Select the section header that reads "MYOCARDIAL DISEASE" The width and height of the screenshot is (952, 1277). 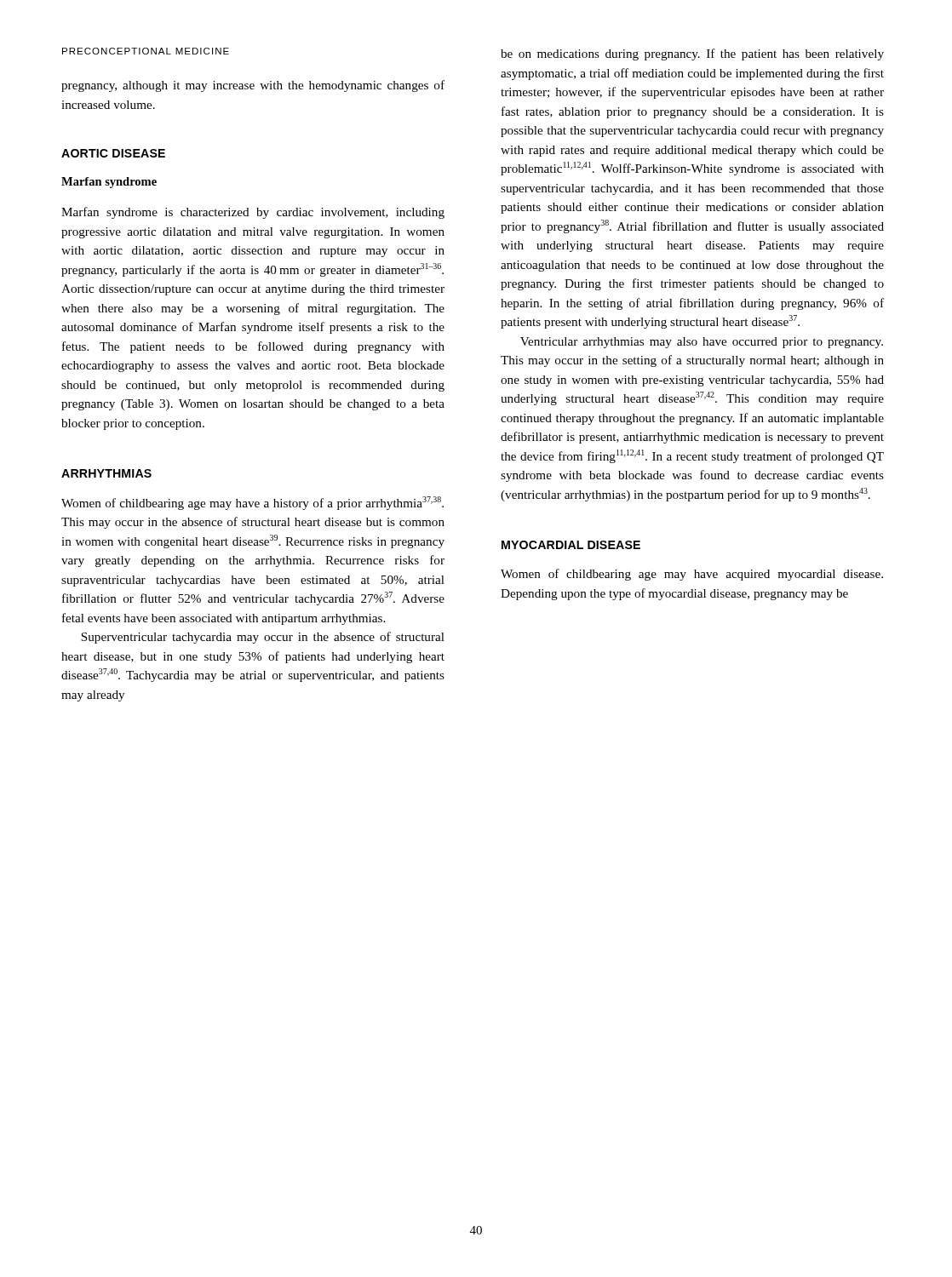(571, 545)
